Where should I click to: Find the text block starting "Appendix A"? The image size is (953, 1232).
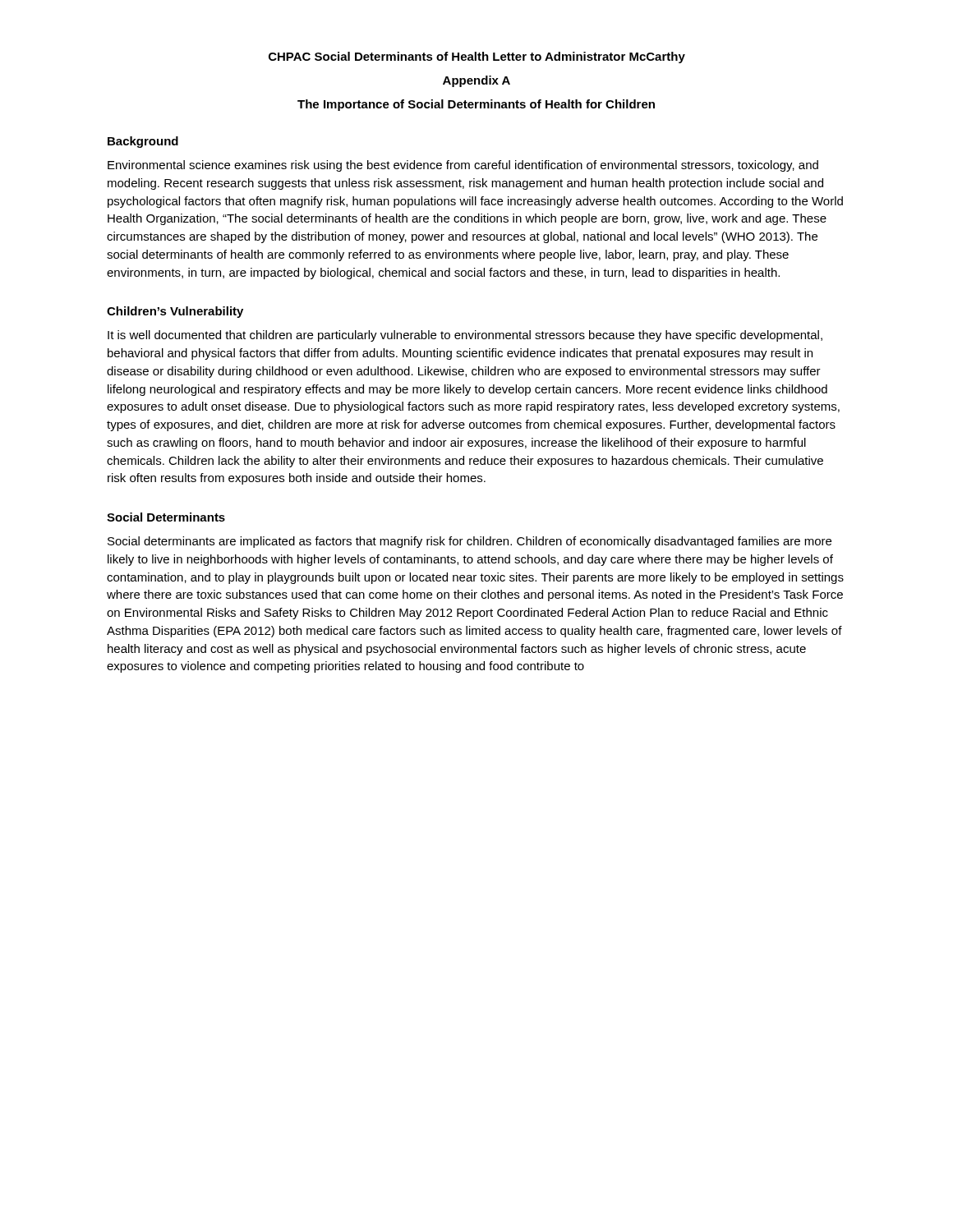(x=476, y=80)
